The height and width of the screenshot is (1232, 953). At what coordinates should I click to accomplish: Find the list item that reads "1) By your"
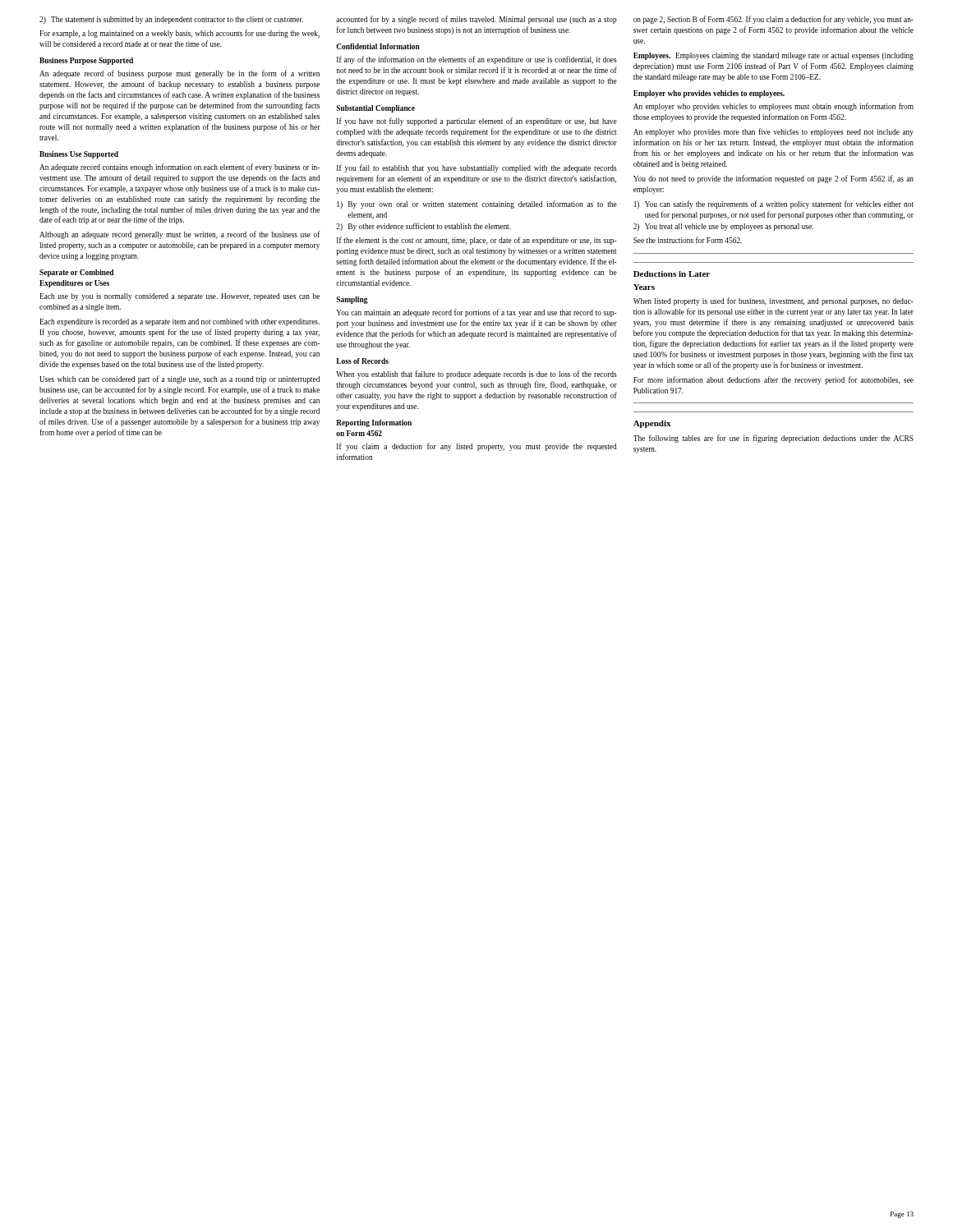click(476, 210)
